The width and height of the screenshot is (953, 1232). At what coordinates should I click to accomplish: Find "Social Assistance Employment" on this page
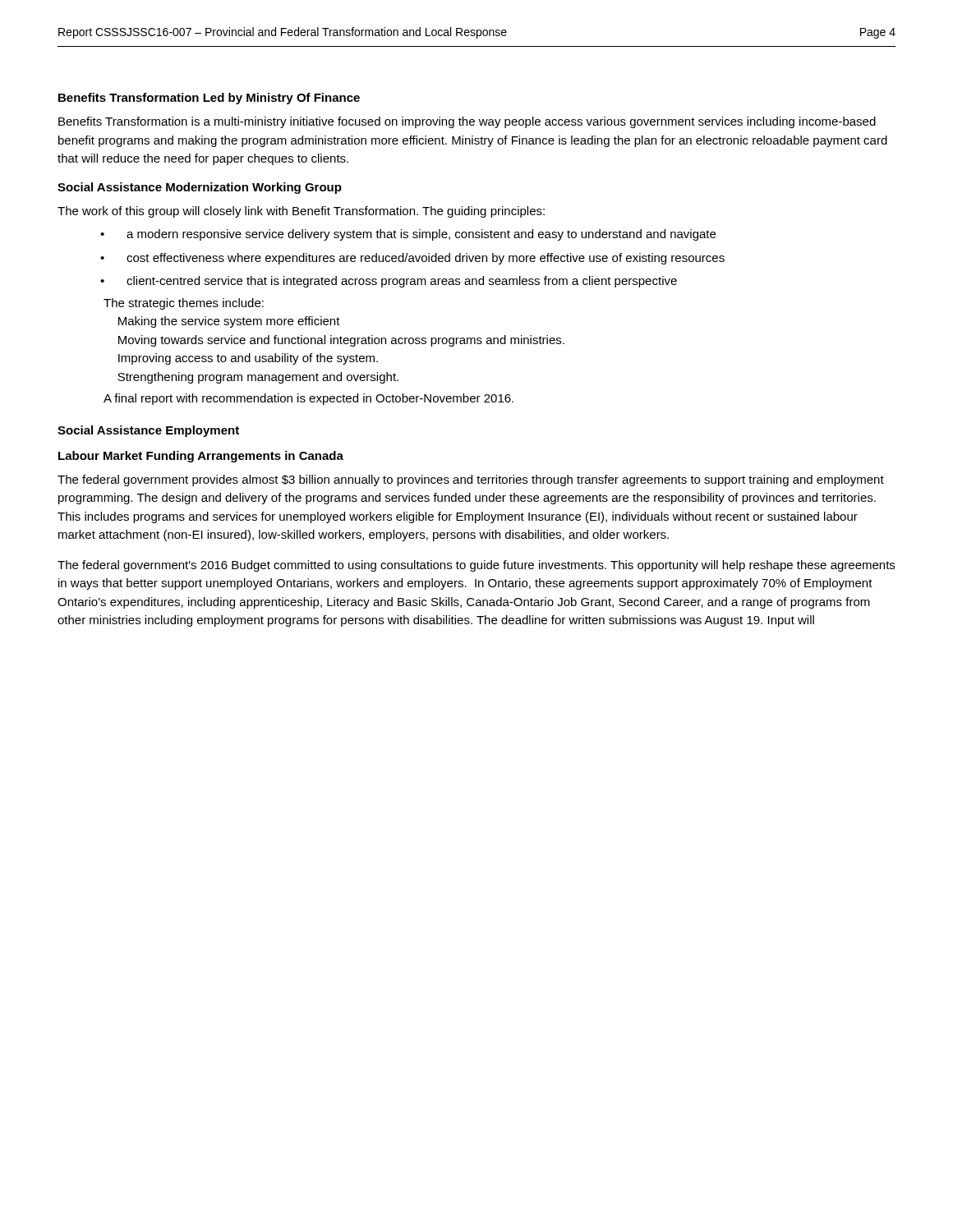pos(148,430)
